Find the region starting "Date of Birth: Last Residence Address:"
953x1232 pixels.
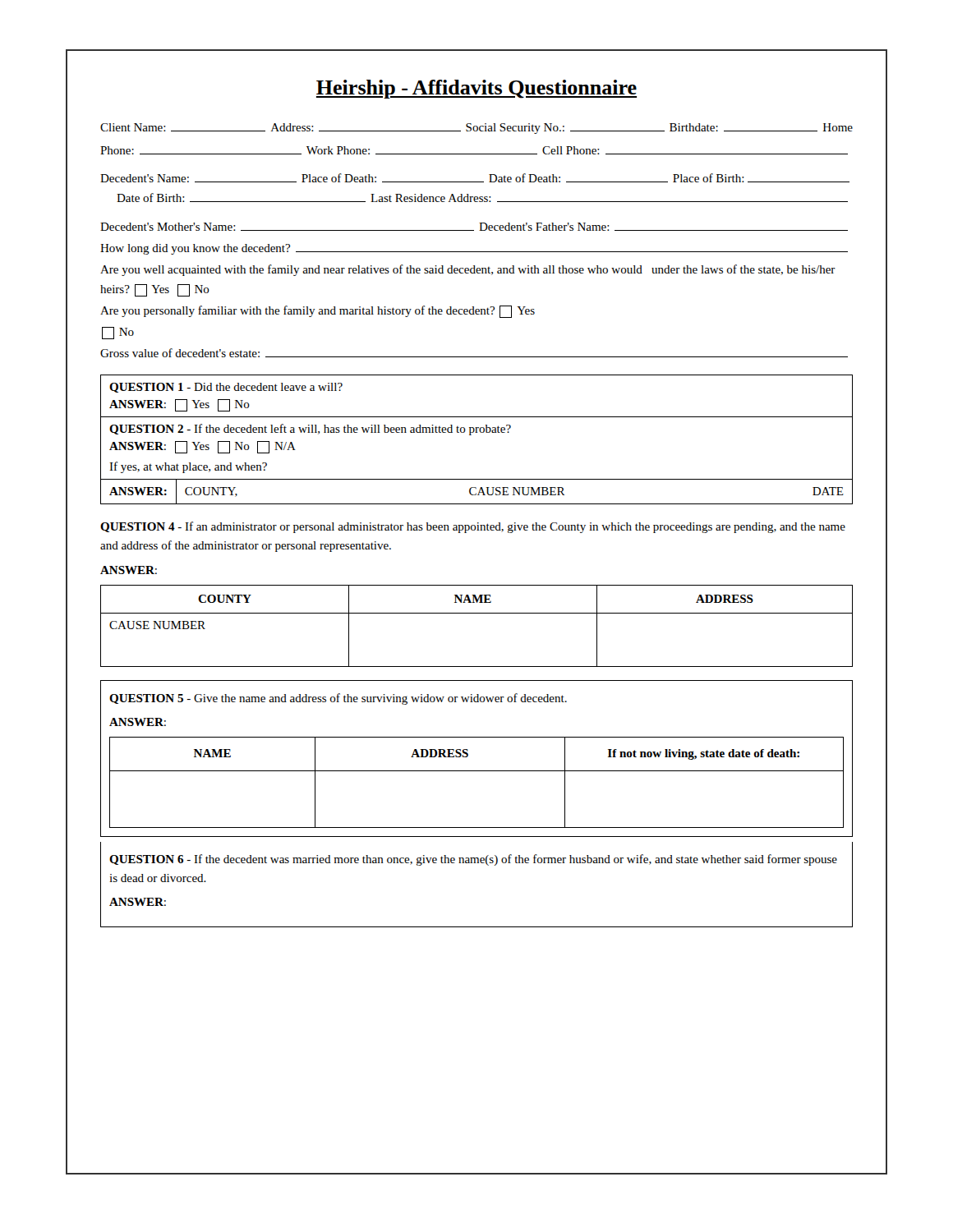(x=474, y=197)
